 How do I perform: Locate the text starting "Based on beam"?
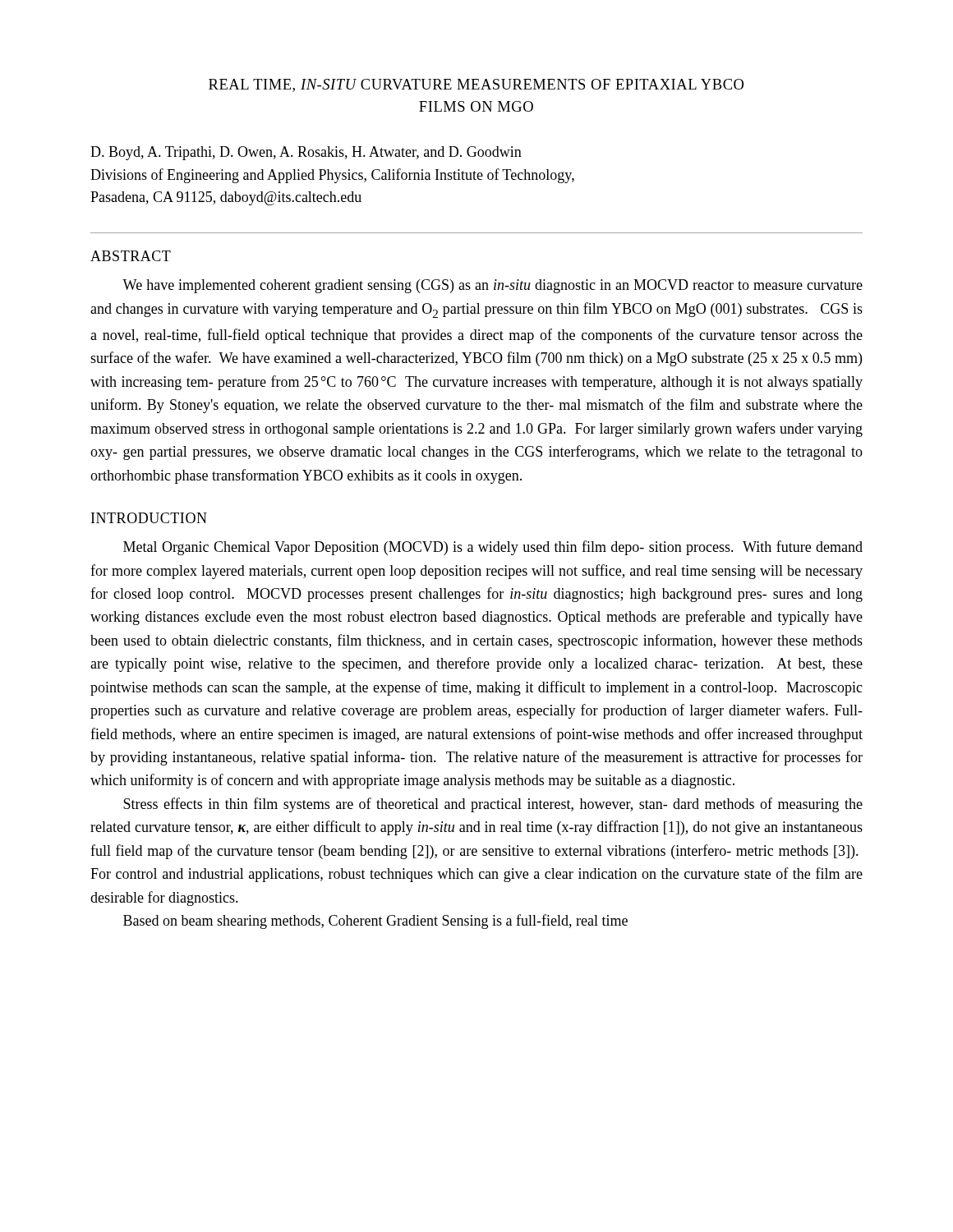pos(375,921)
